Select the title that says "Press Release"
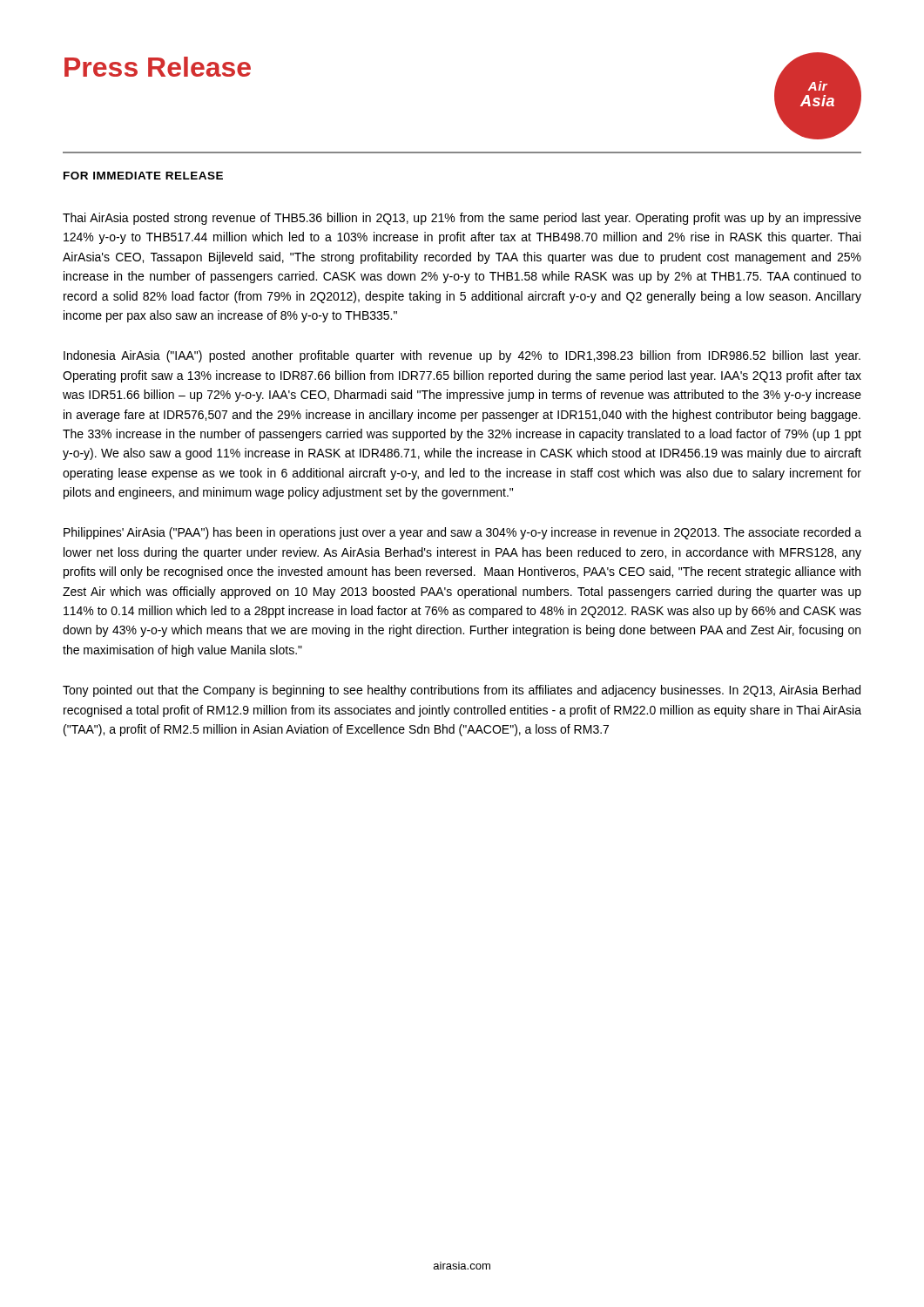924x1307 pixels. click(157, 68)
